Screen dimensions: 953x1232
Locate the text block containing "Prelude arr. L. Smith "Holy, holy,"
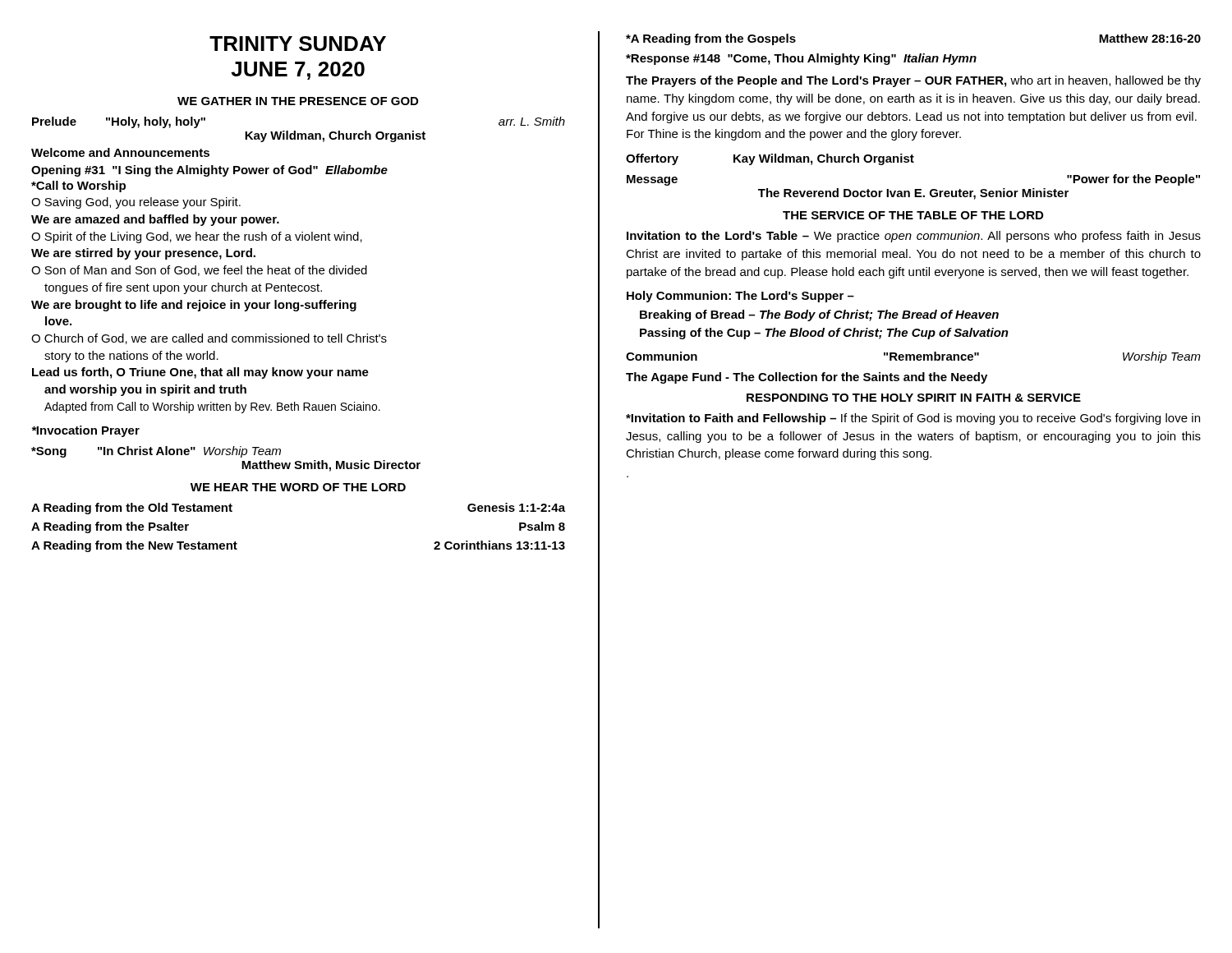coord(298,129)
